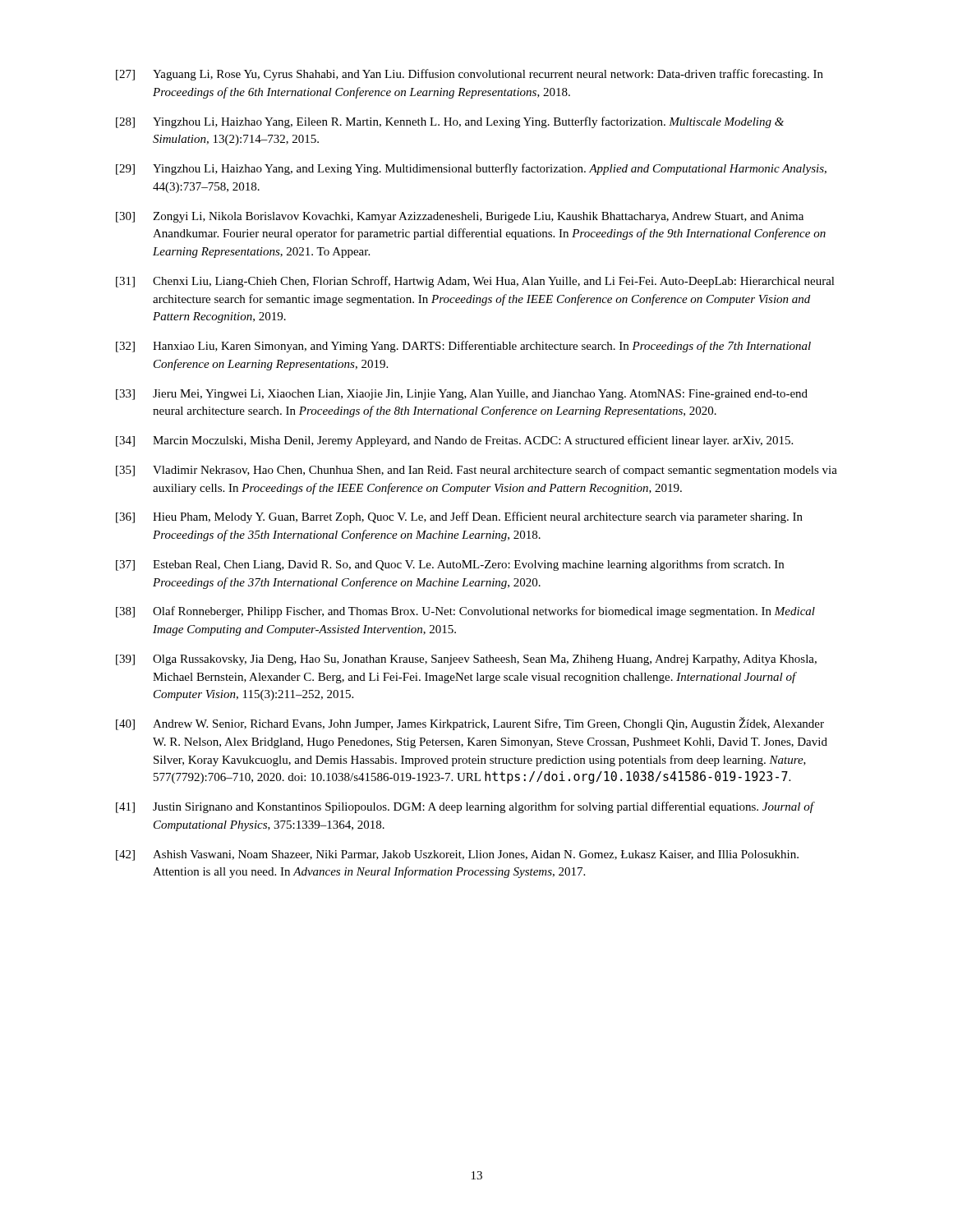Point to the block beginning "[34] Marcin Moczulski, Misha"
Screen dimensions: 1232x953
[476, 441]
